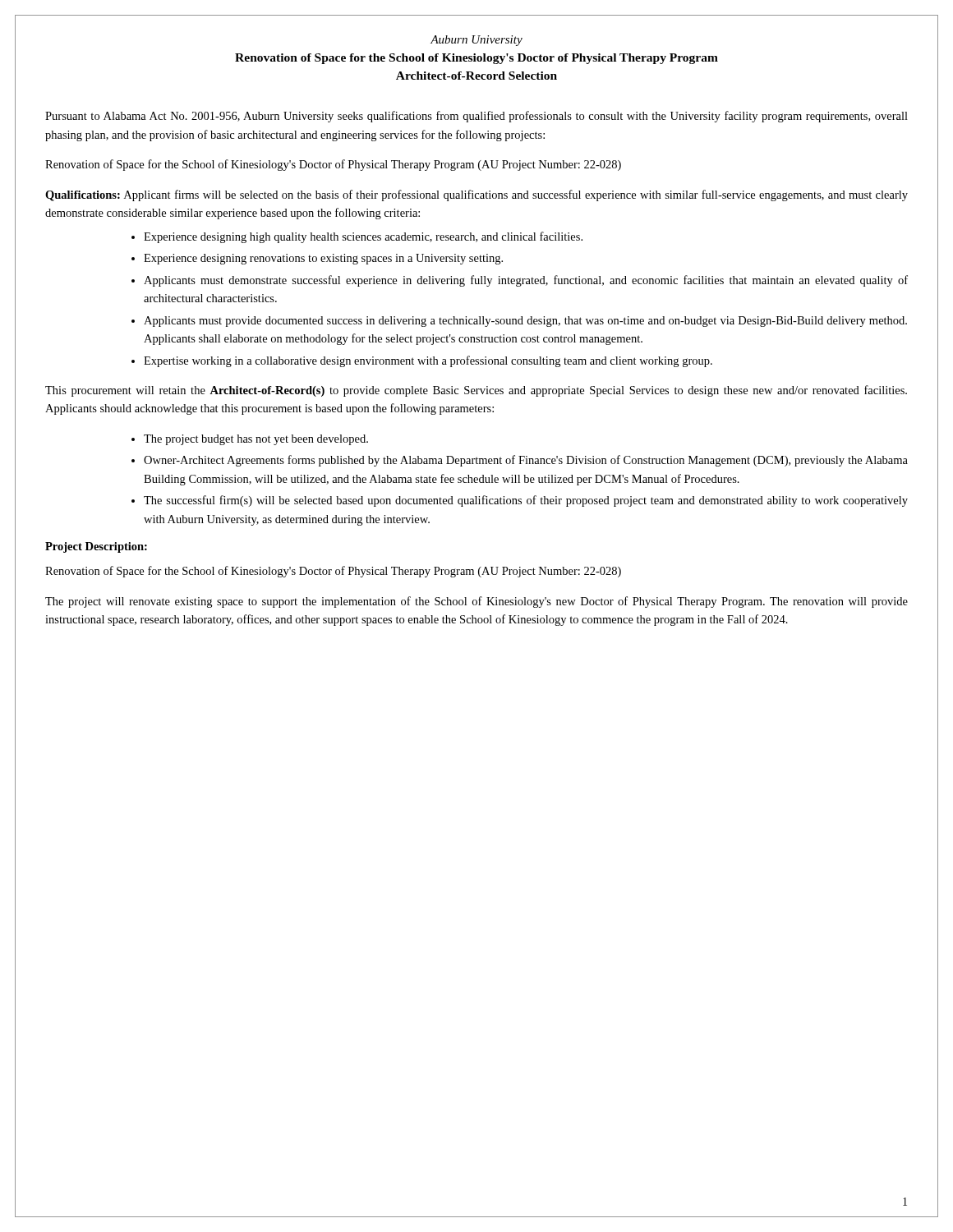The width and height of the screenshot is (953, 1232).
Task: Locate the block of text that opens with "Pursuant to Alabama Act"
Action: tap(476, 125)
